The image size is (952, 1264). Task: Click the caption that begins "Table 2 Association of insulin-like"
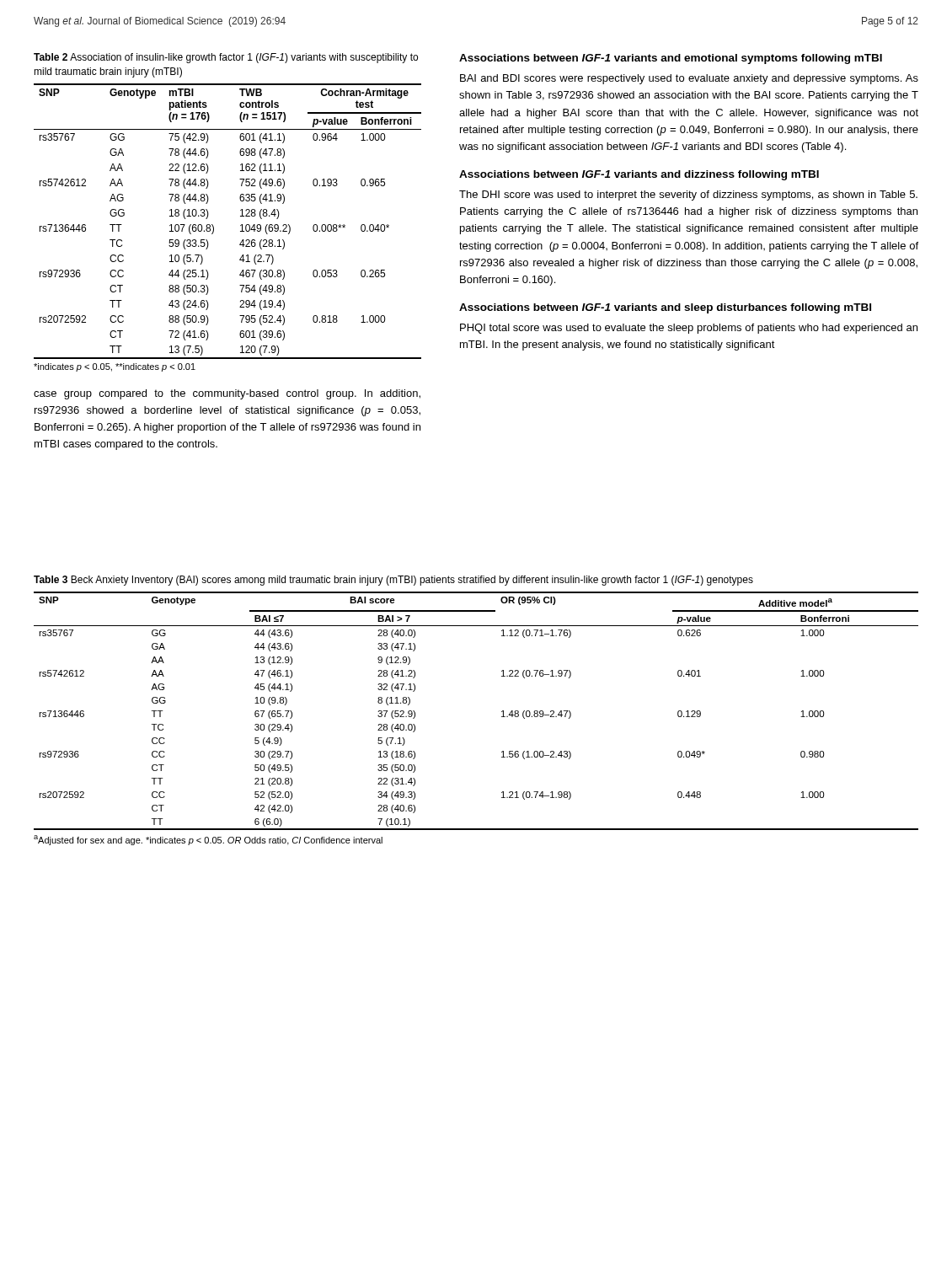(226, 64)
